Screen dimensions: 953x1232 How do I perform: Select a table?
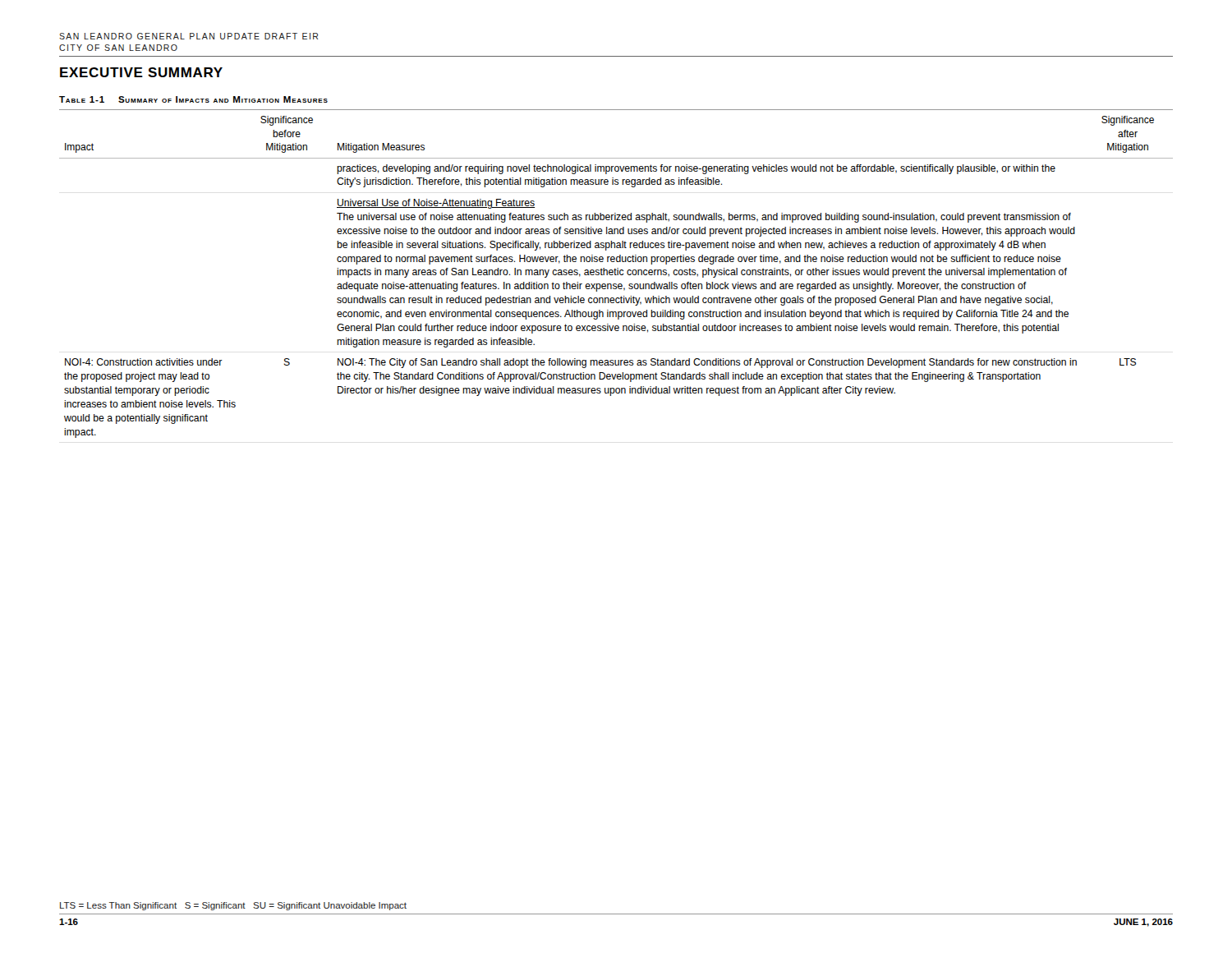(x=616, y=276)
